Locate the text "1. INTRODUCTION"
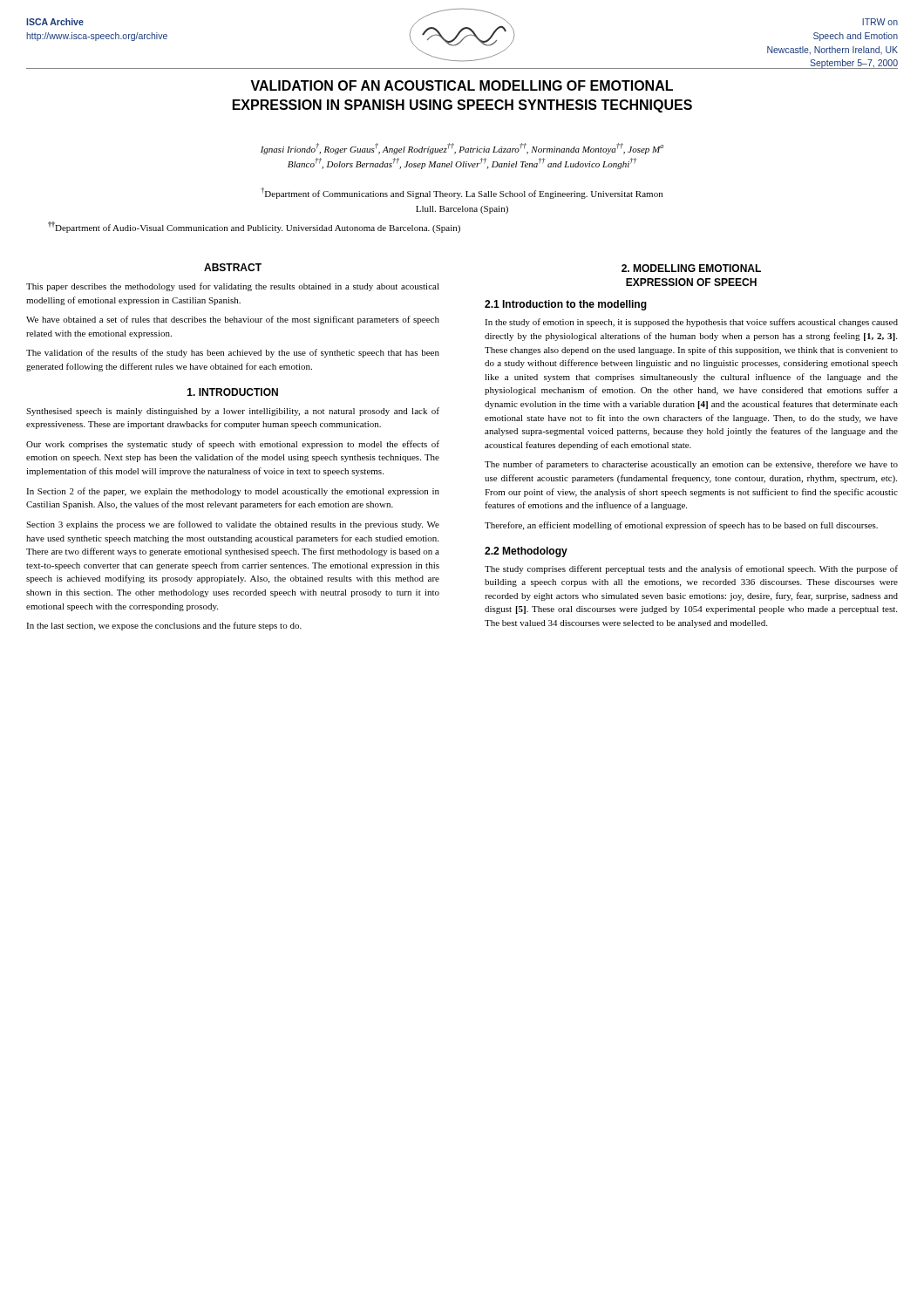The height and width of the screenshot is (1308, 924). click(233, 392)
